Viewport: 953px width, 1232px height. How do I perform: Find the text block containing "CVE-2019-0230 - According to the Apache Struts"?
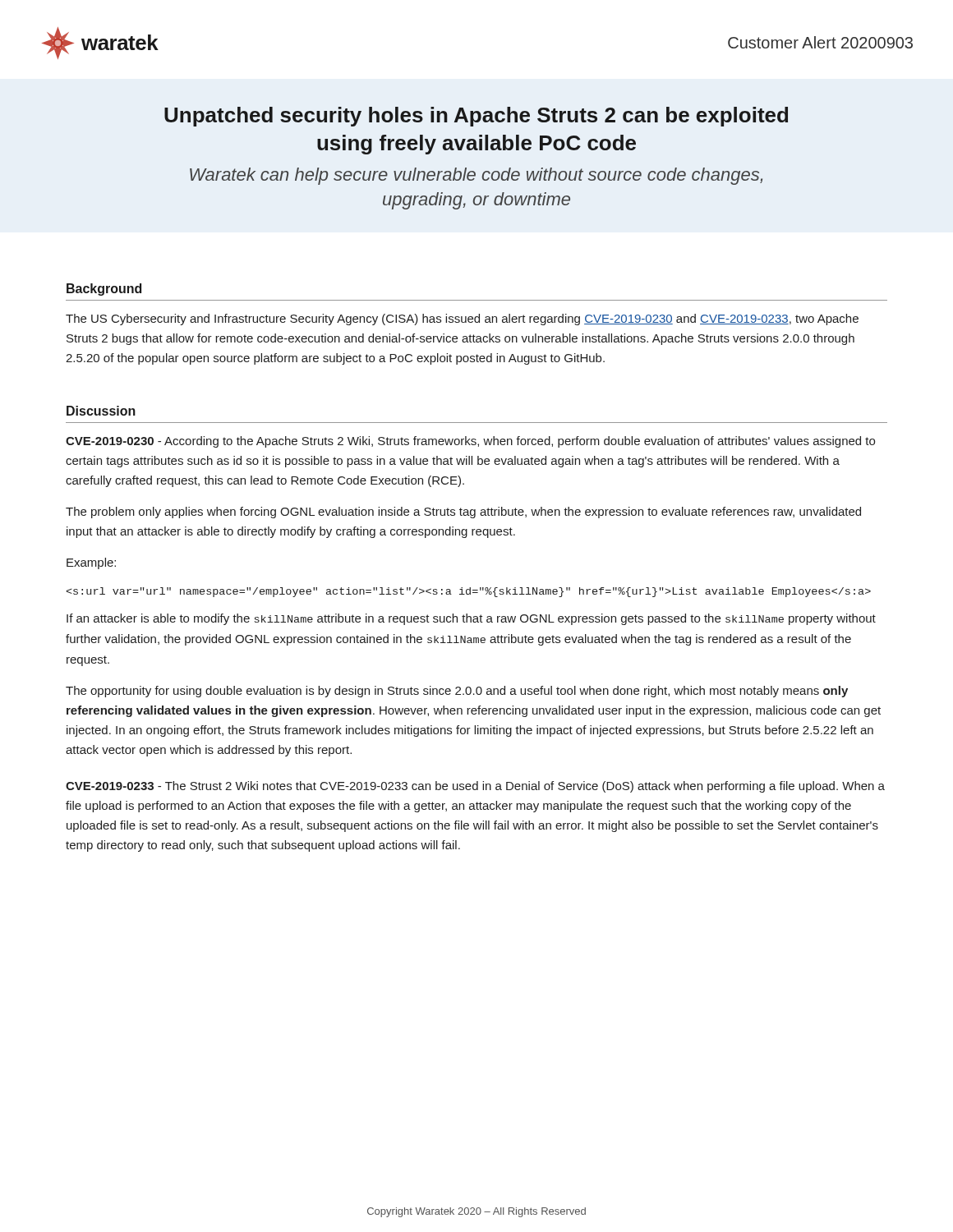471,461
